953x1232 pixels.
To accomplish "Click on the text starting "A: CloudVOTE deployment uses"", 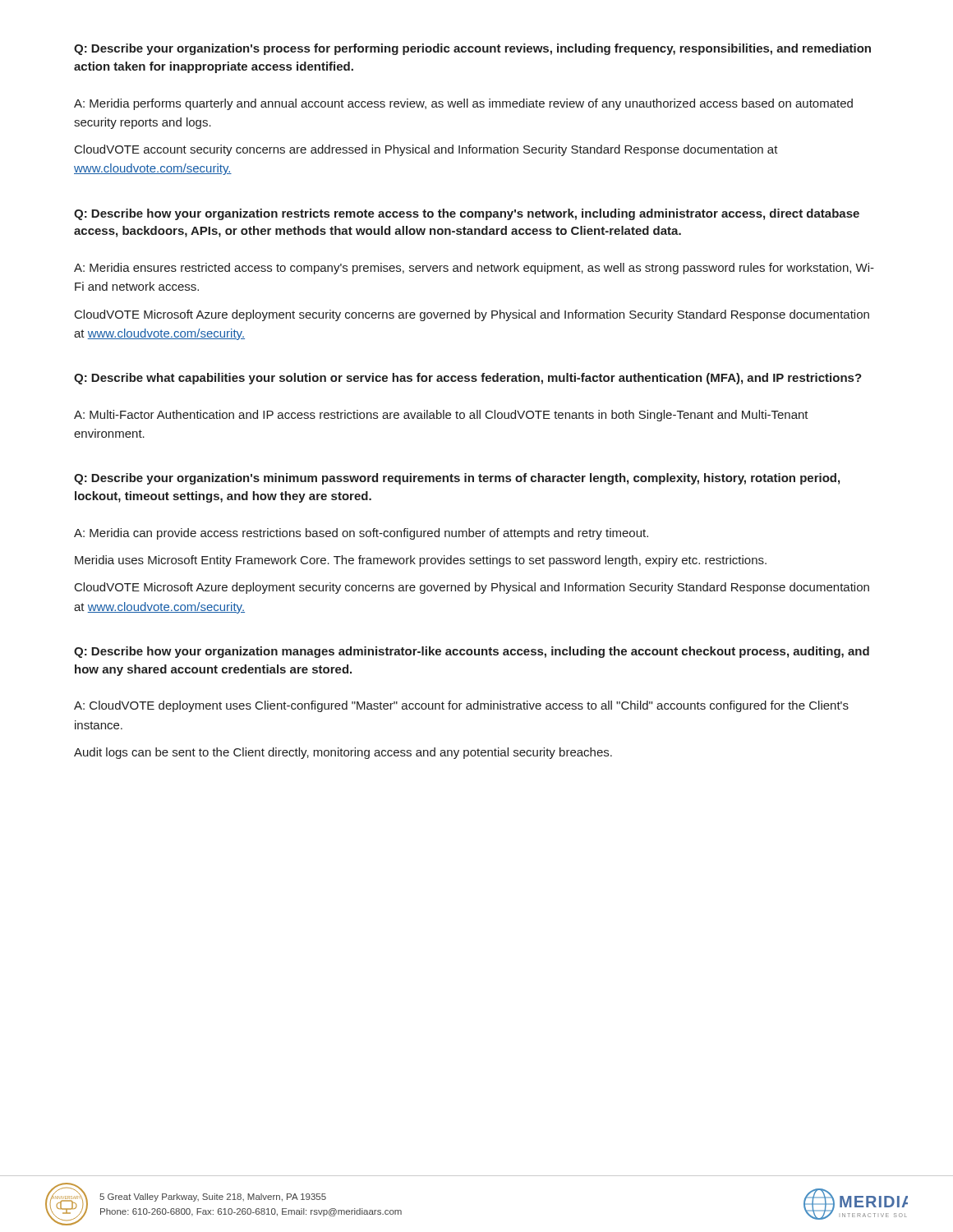I will pyautogui.click(x=461, y=715).
